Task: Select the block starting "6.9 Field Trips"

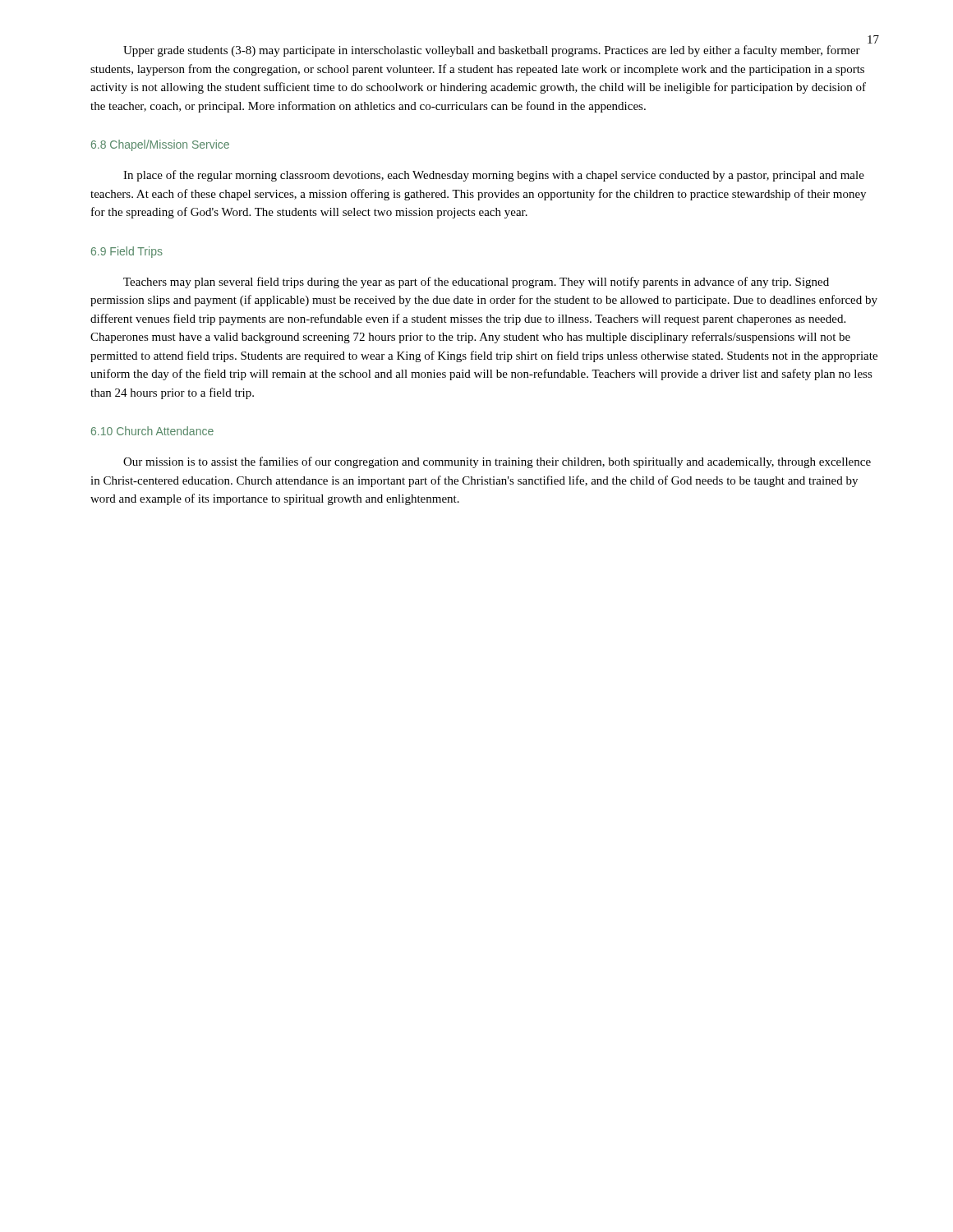Action: [x=126, y=251]
